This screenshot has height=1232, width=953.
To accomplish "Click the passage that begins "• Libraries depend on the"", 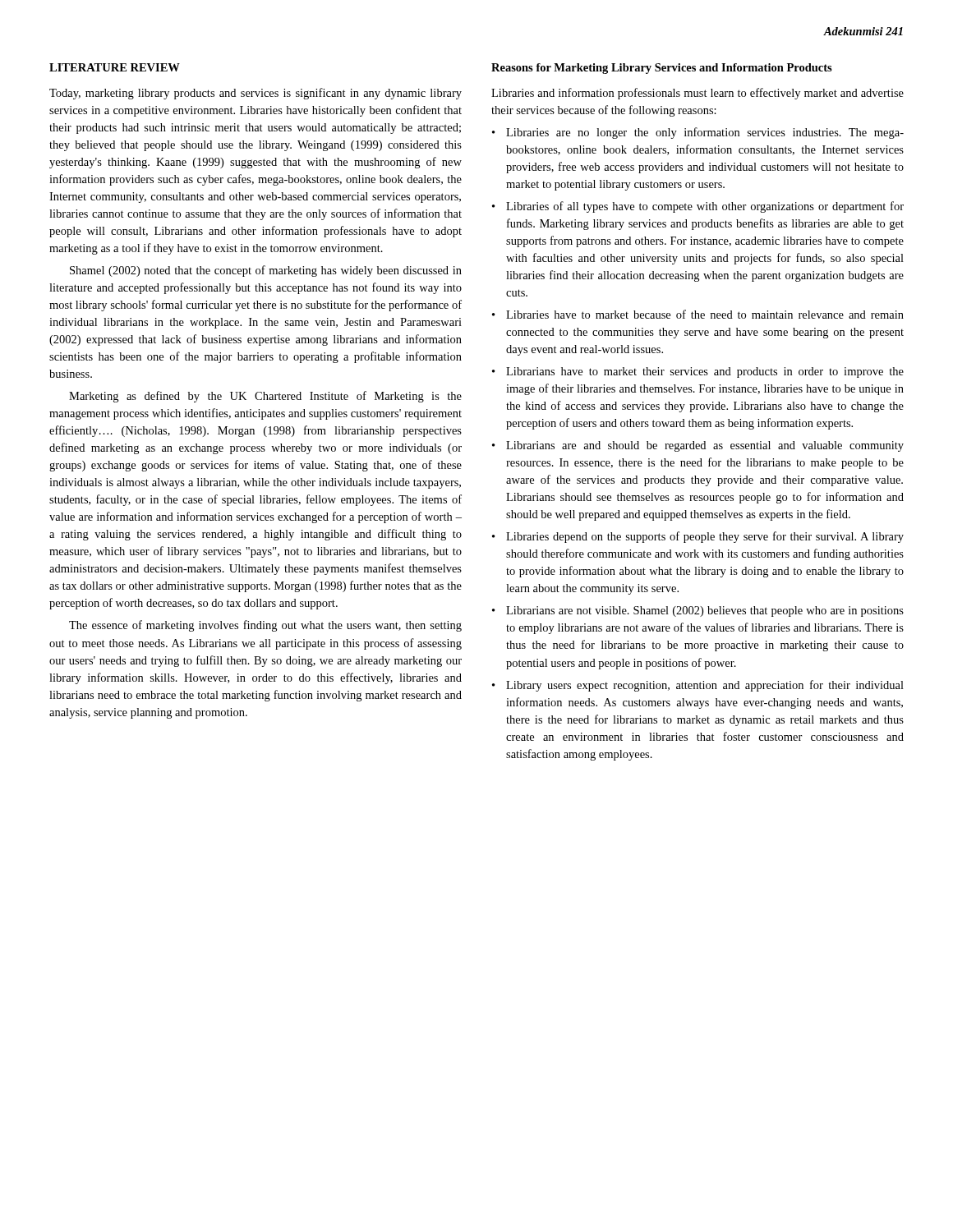I will (698, 563).
